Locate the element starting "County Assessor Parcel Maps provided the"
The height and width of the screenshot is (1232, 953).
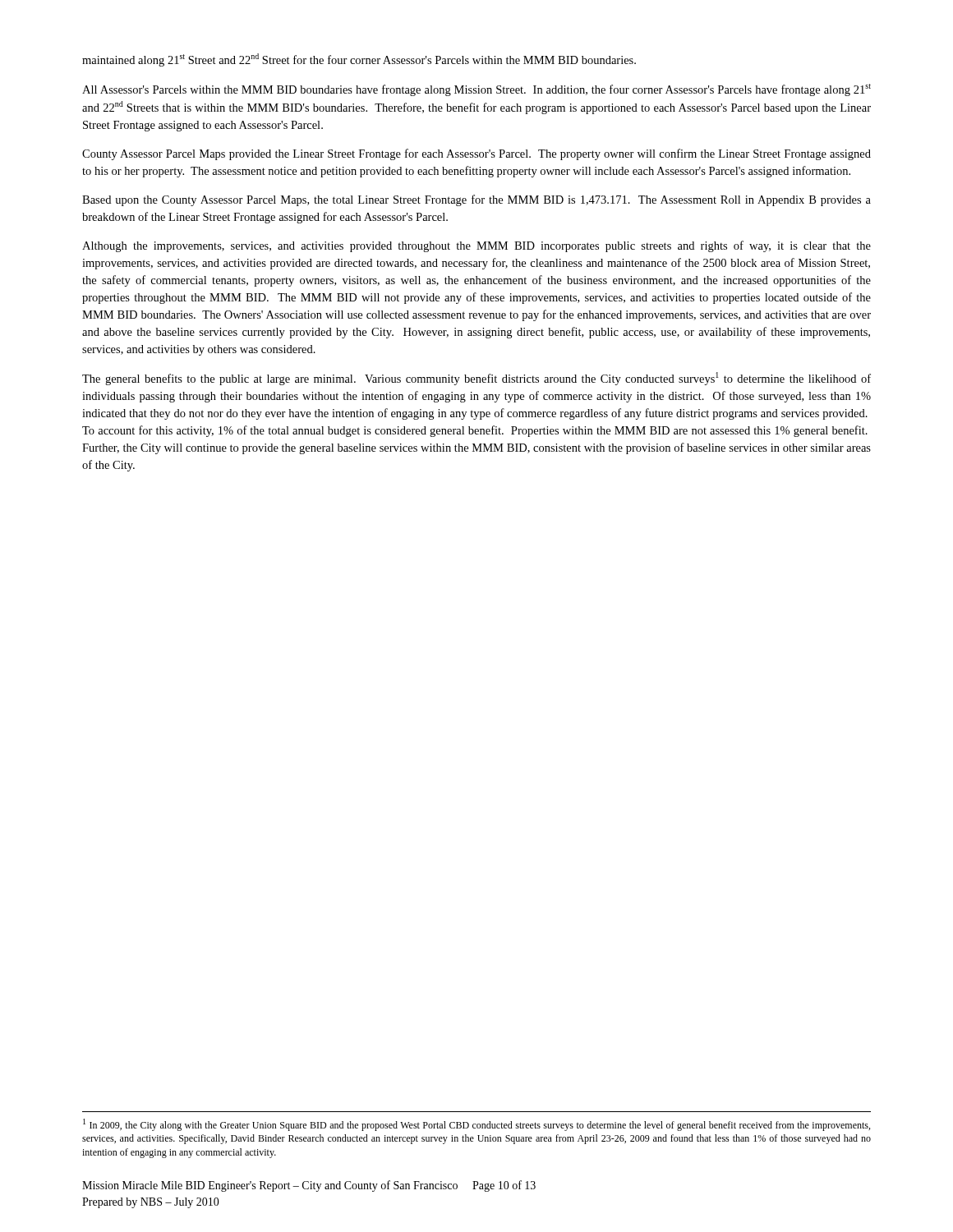coord(476,162)
